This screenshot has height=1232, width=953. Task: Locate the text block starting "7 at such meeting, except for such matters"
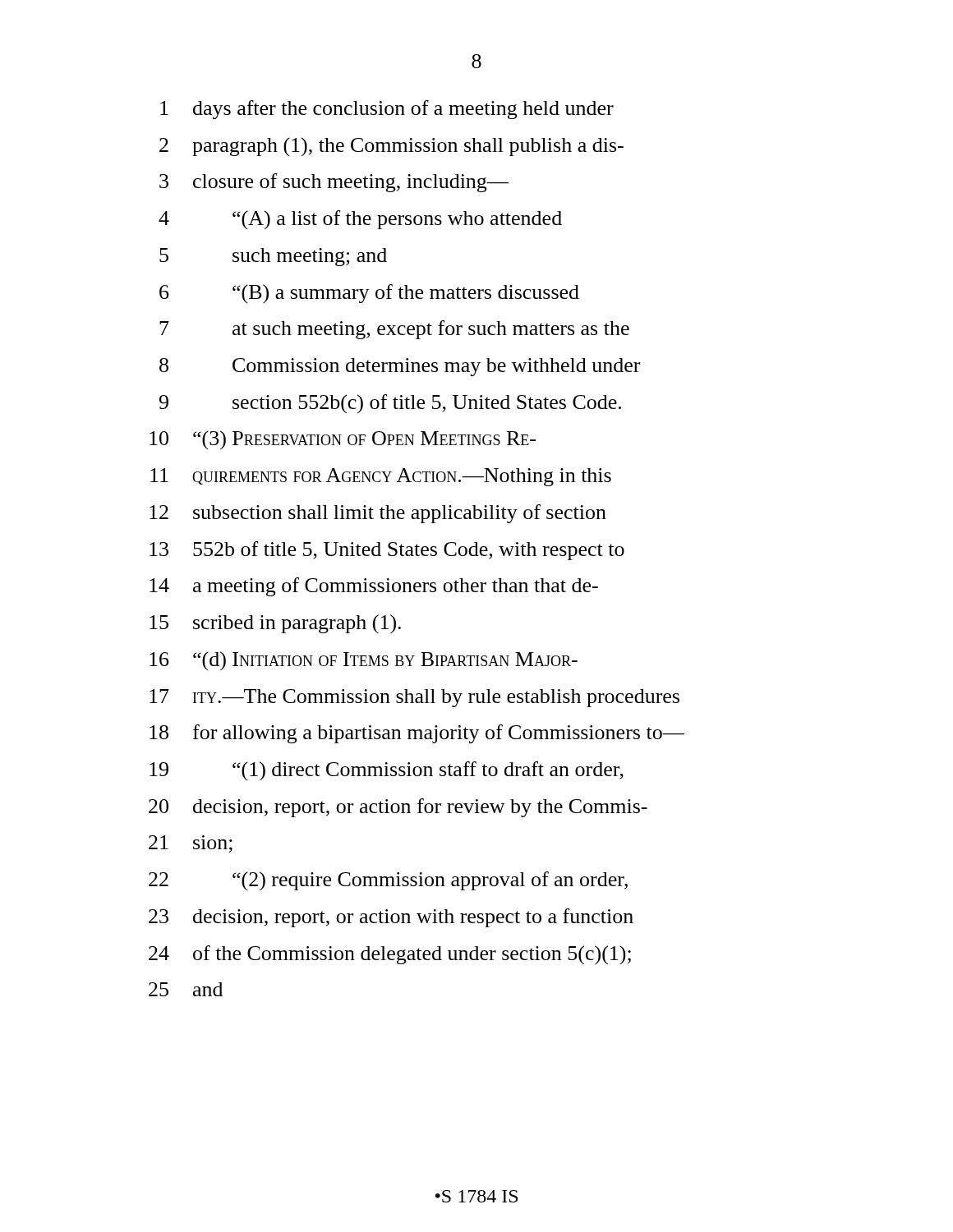pos(376,329)
